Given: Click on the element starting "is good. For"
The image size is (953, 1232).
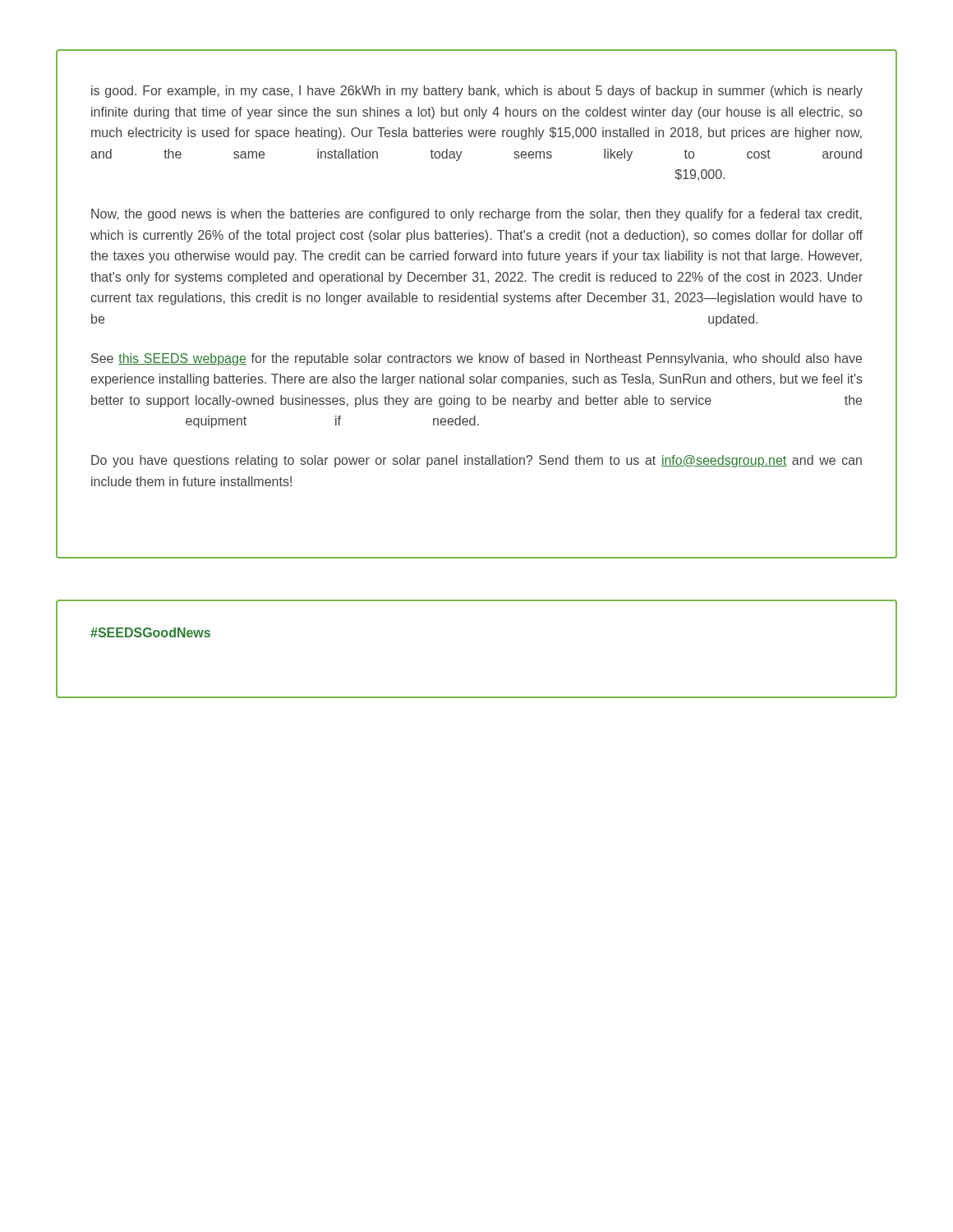Looking at the screenshot, I should click(476, 133).
